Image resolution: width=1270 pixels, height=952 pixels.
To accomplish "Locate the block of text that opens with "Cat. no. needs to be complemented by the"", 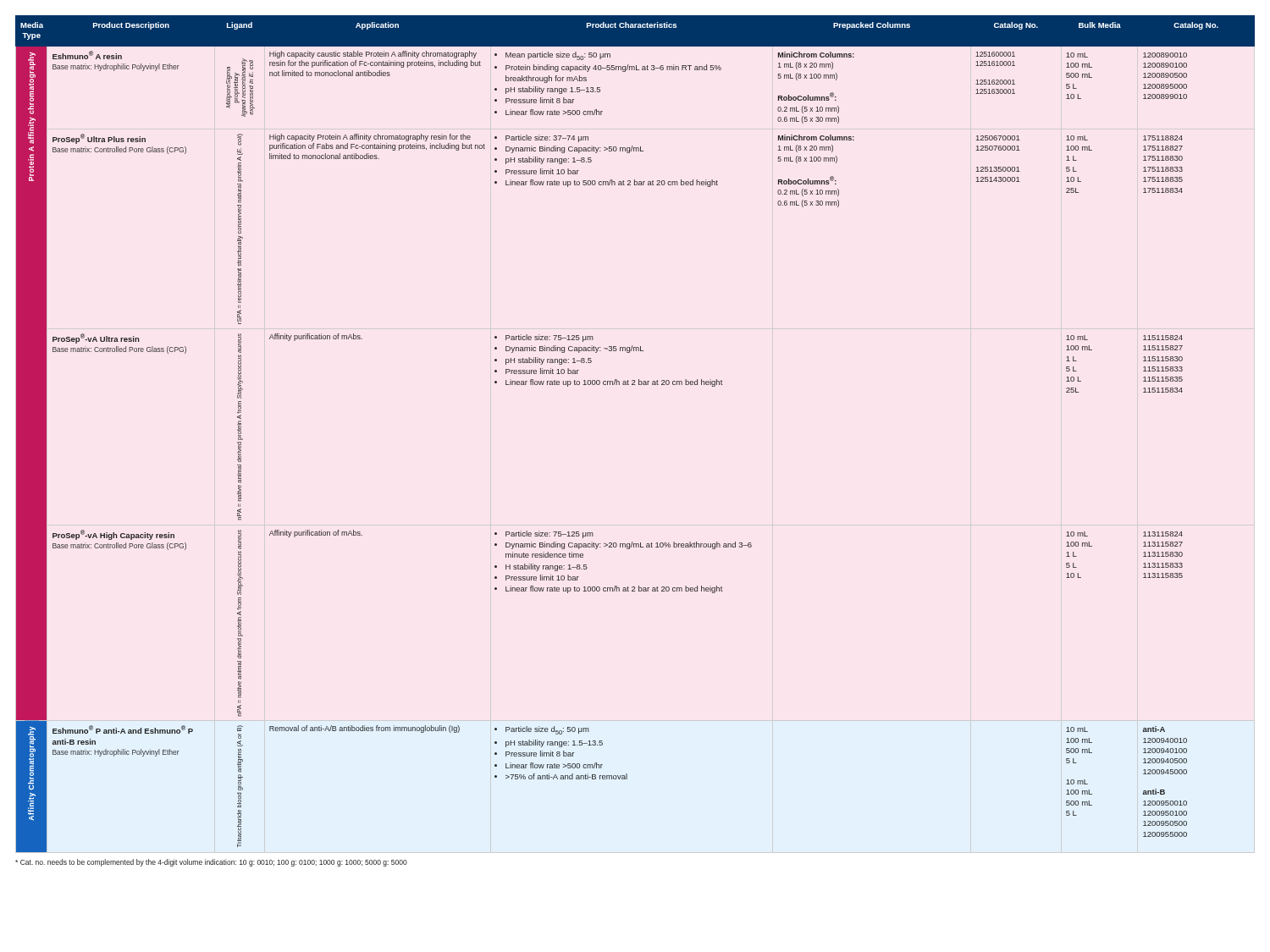I will tap(211, 862).
